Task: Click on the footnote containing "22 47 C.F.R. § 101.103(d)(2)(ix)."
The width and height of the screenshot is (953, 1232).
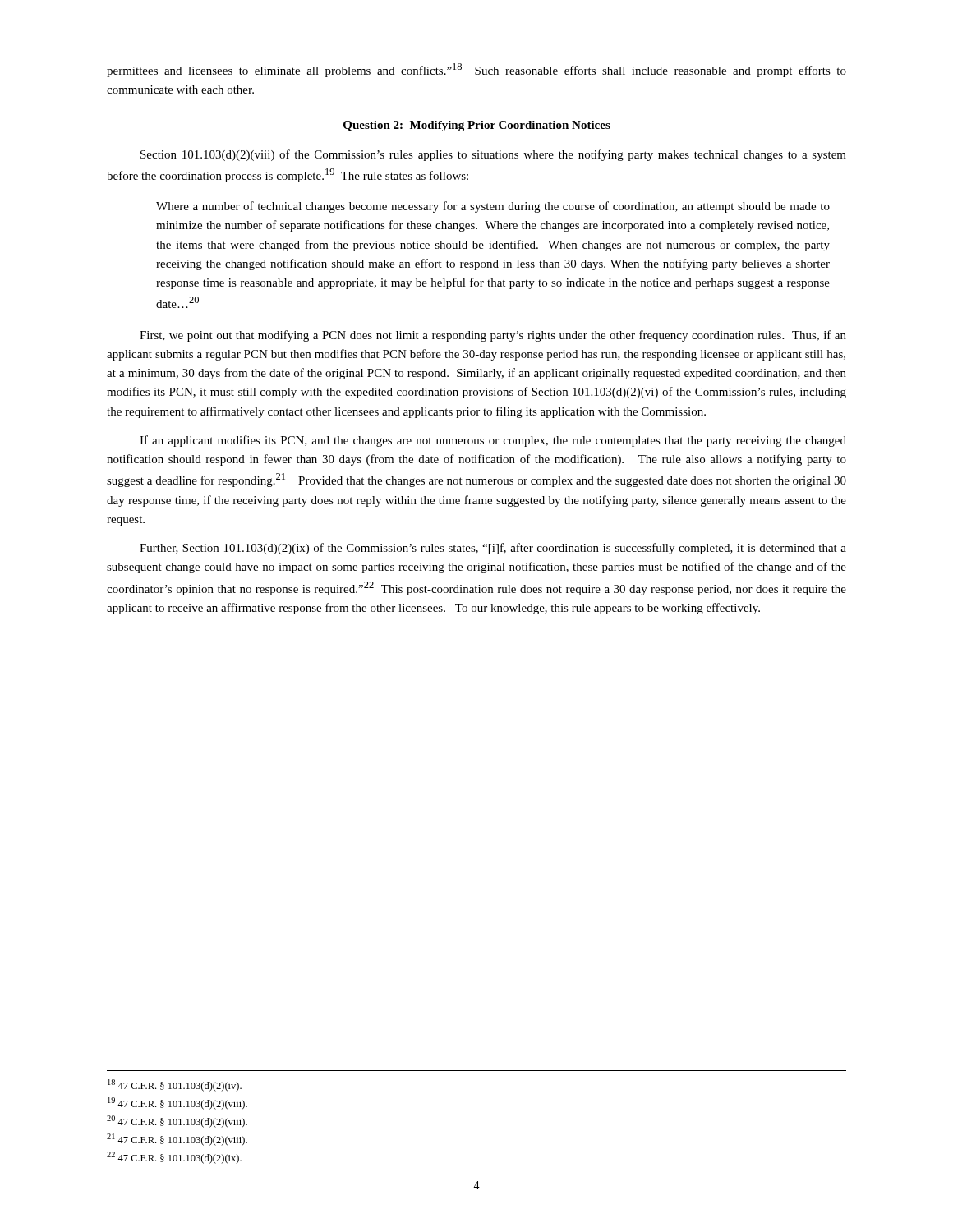Action: tap(174, 1157)
